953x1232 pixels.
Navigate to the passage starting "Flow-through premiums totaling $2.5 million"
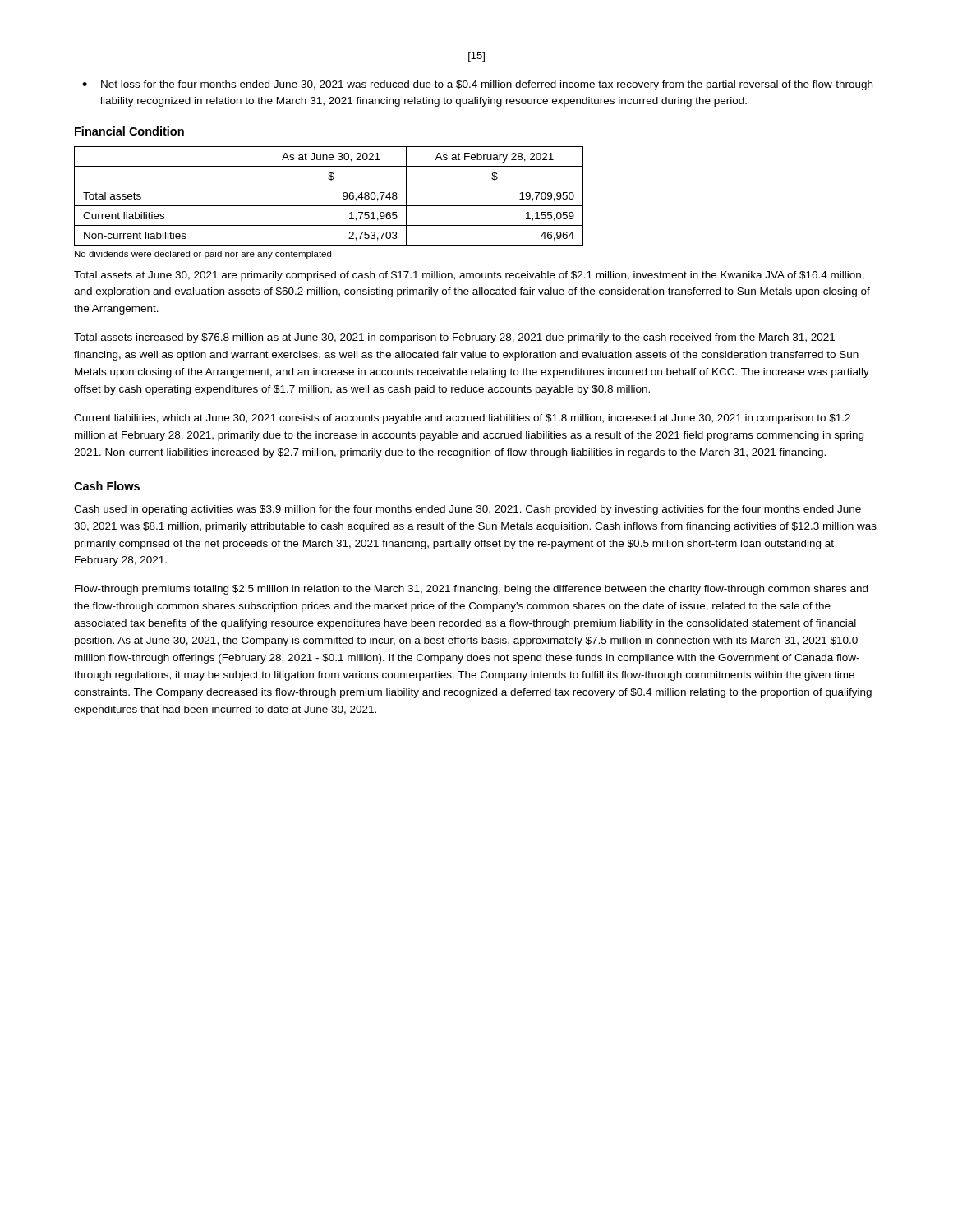tap(473, 649)
